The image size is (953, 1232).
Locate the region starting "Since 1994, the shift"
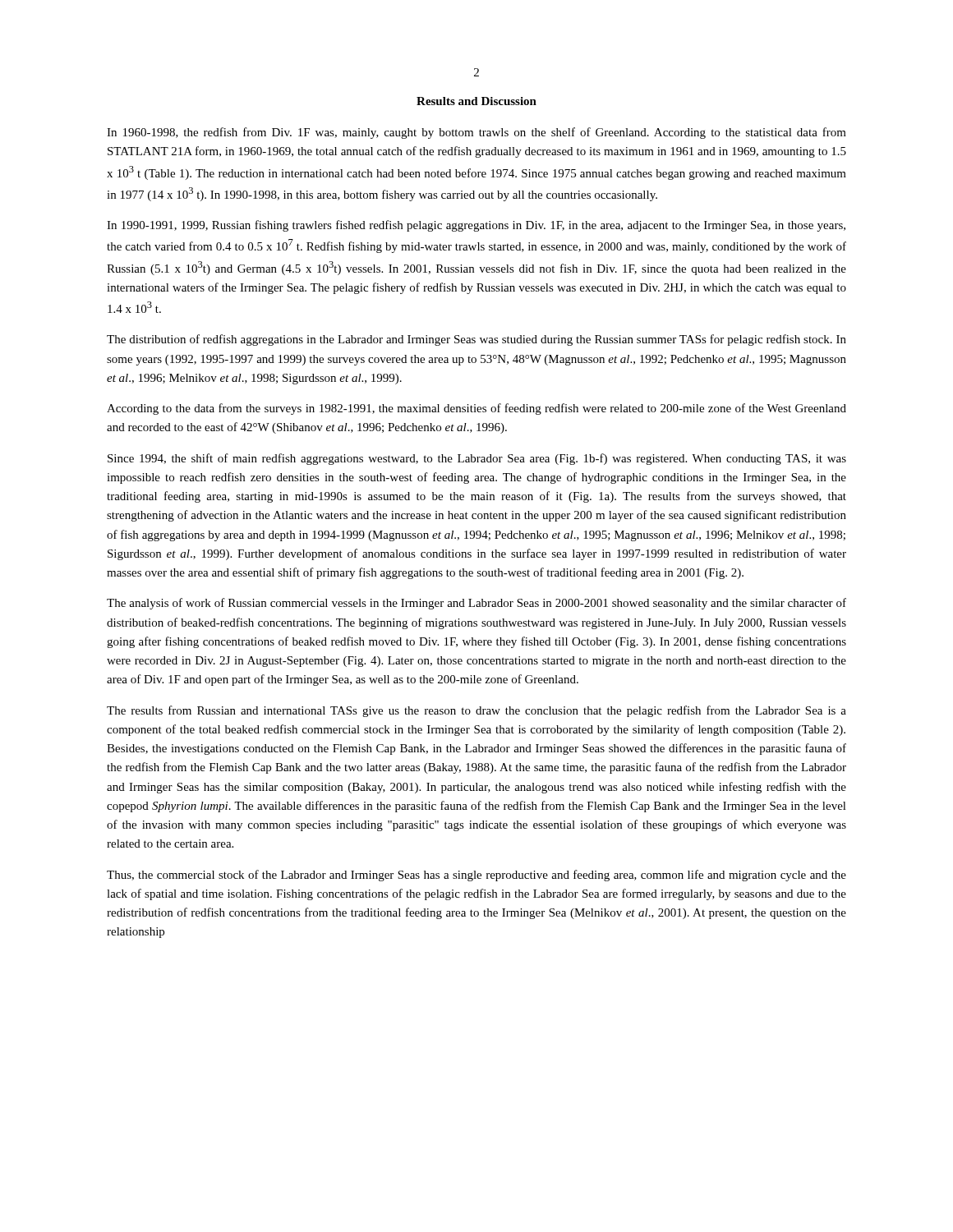coord(476,515)
